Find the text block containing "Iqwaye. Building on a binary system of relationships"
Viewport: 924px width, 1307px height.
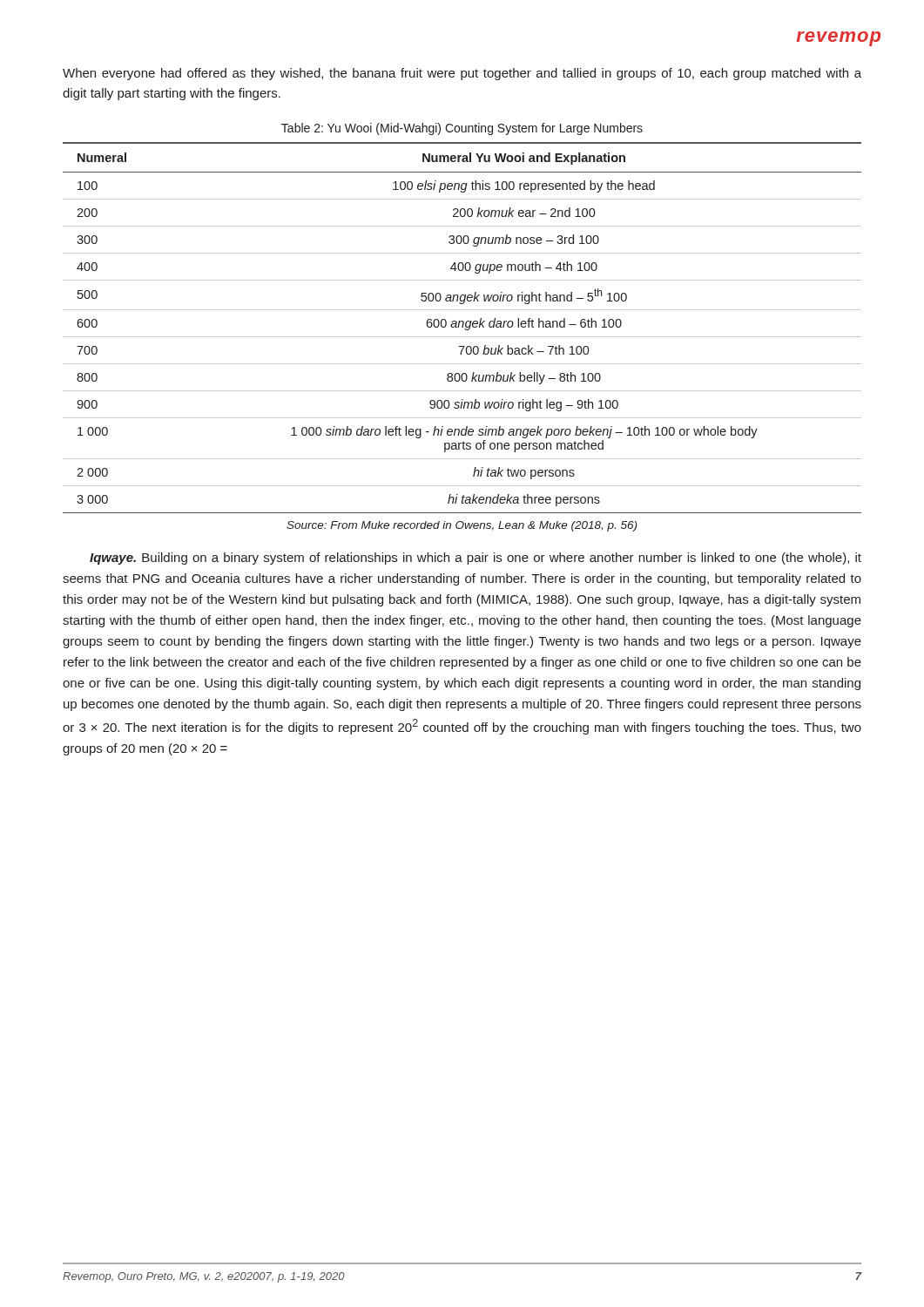(462, 653)
